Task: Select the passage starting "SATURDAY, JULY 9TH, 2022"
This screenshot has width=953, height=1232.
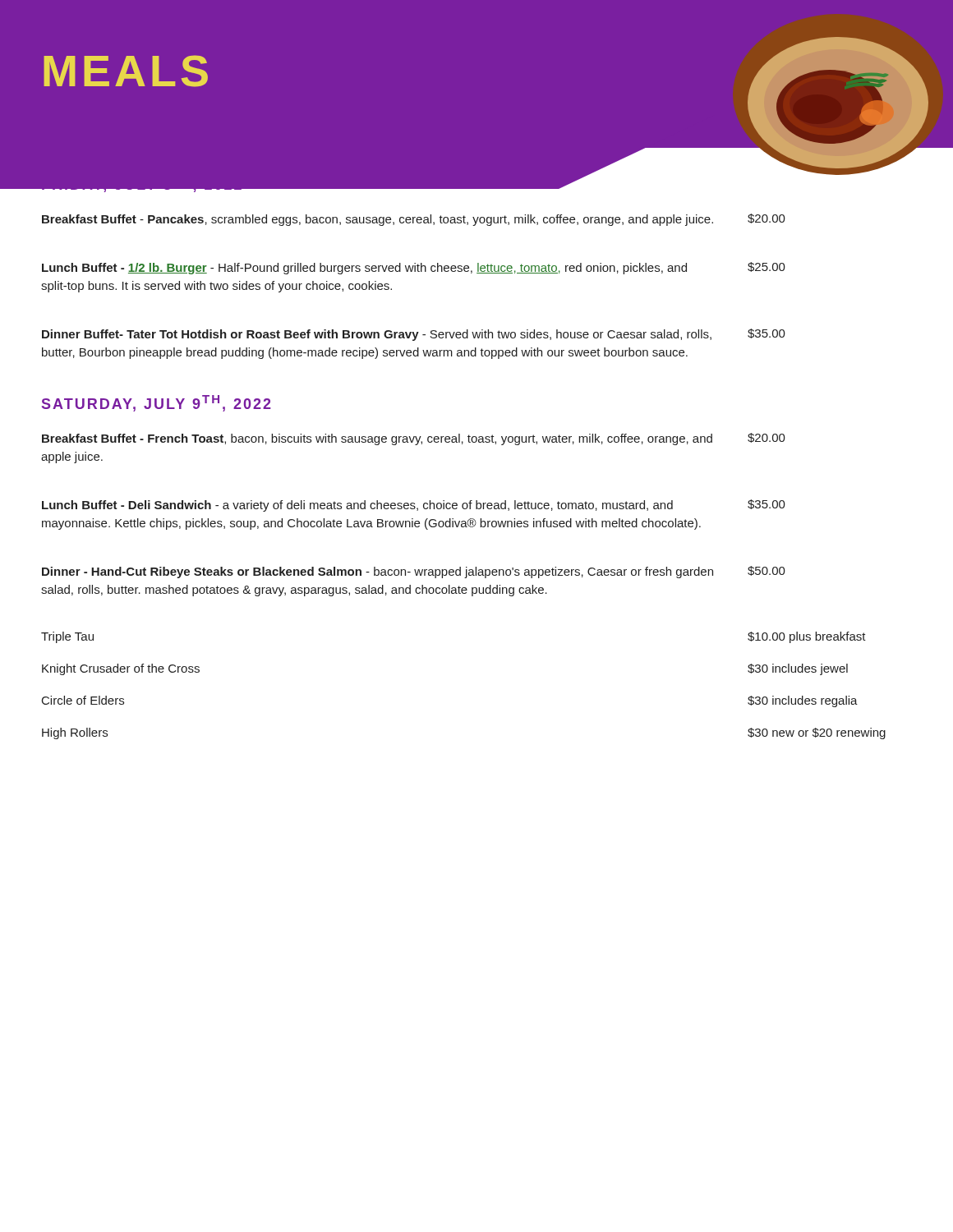Action: point(157,402)
